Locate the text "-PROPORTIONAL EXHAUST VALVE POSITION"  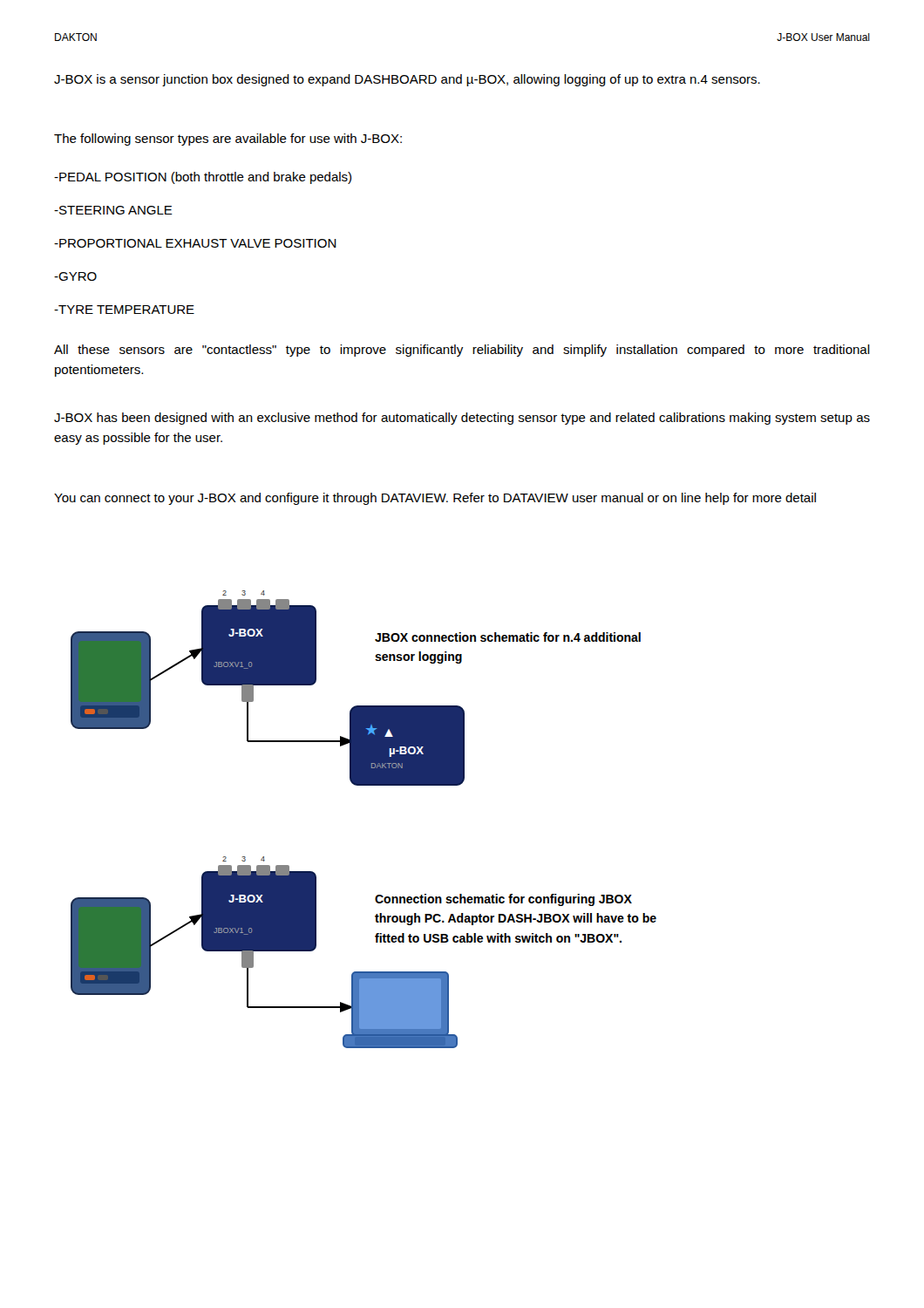coord(195,243)
